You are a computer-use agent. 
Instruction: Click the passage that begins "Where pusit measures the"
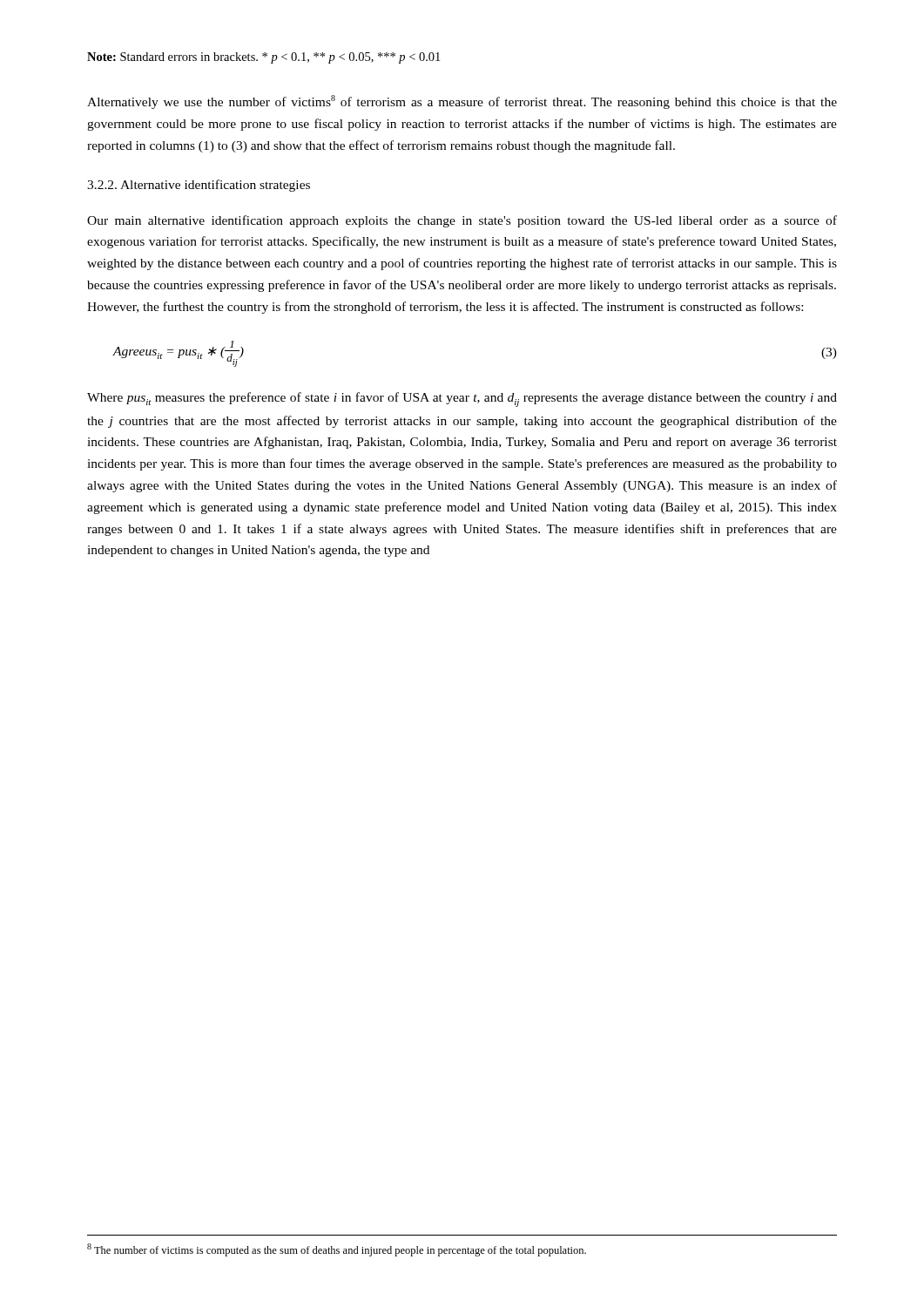pos(462,473)
